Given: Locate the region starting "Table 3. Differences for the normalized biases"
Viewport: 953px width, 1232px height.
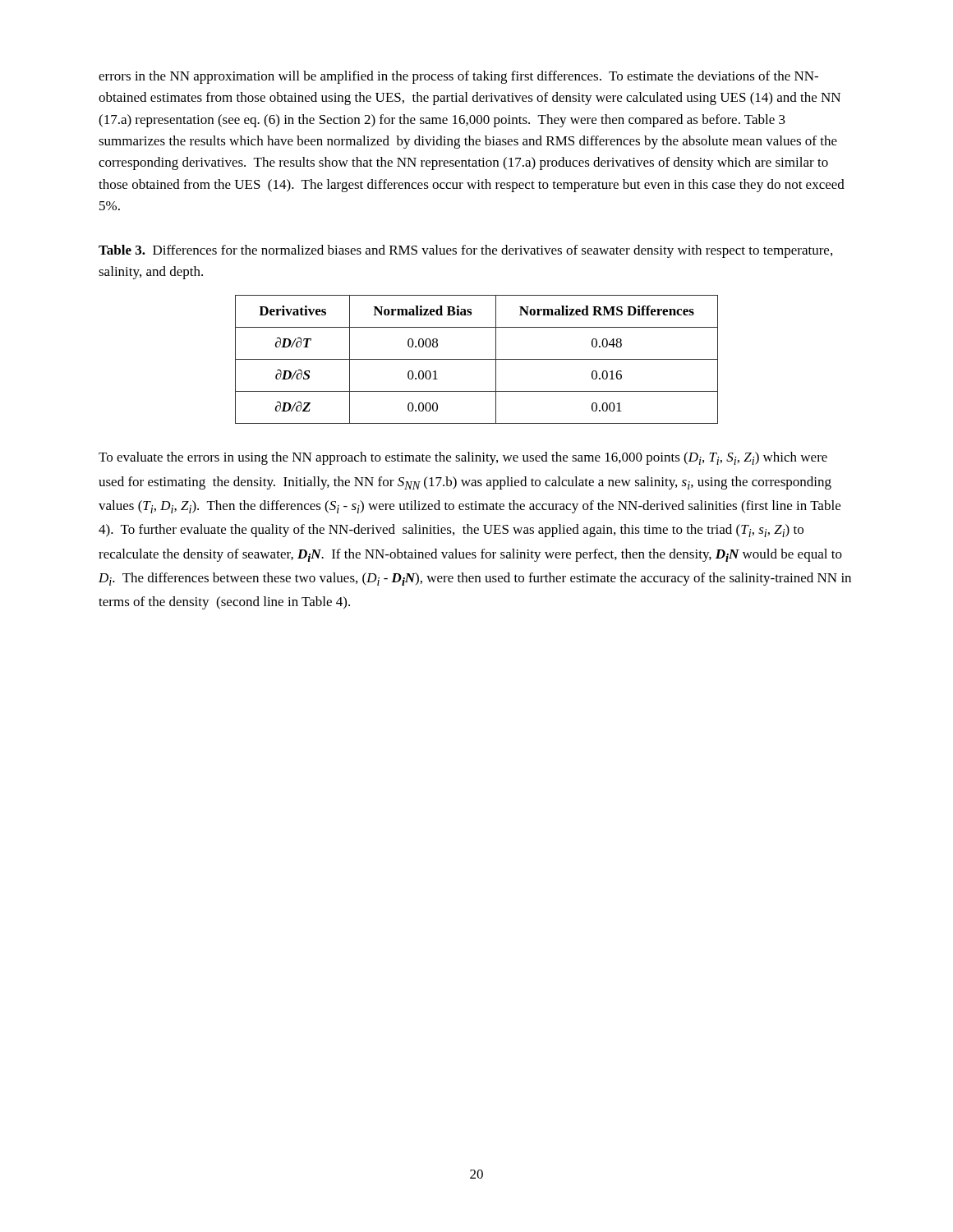Looking at the screenshot, I should point(466,261).
